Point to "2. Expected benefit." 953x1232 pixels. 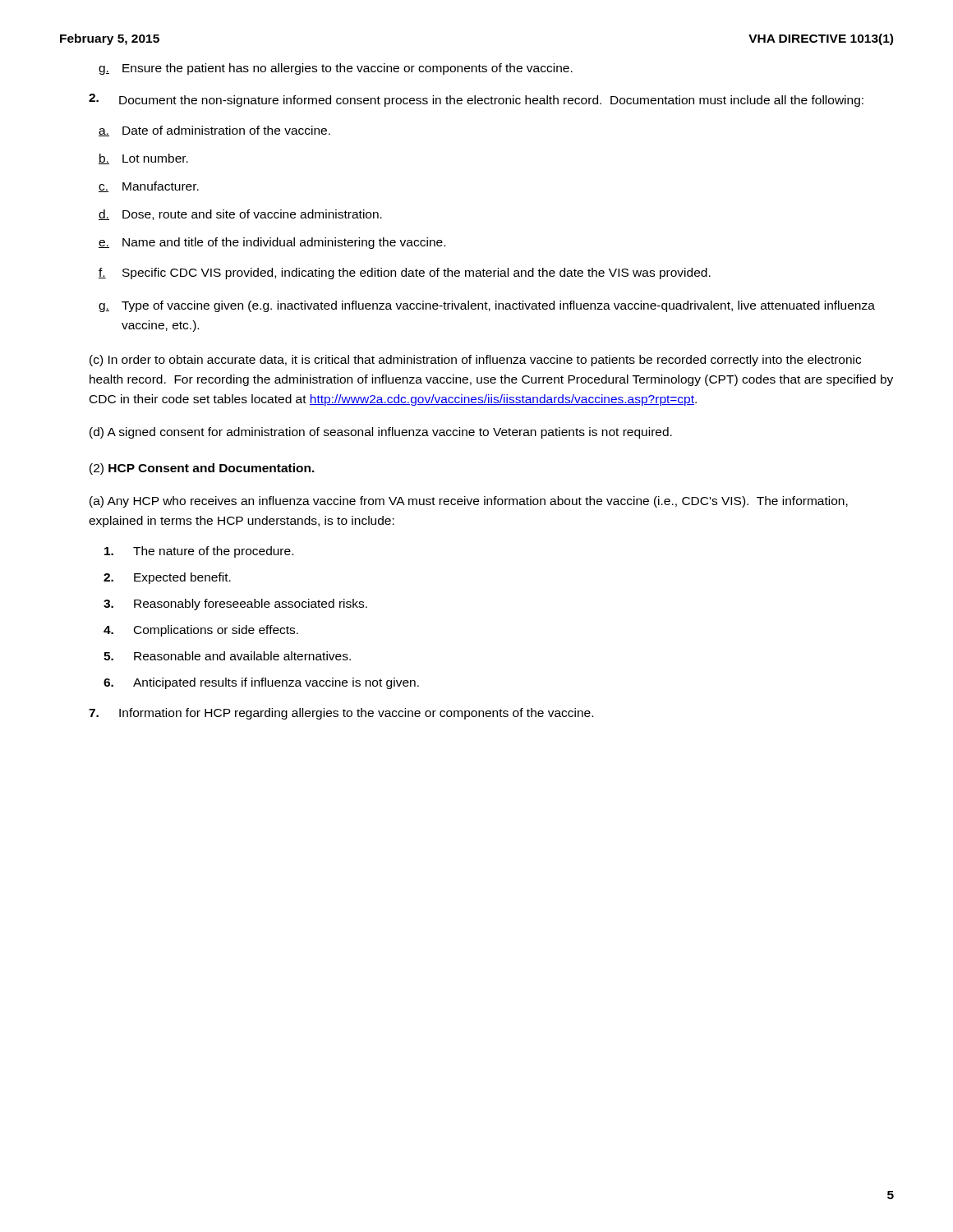coord(167,578)
